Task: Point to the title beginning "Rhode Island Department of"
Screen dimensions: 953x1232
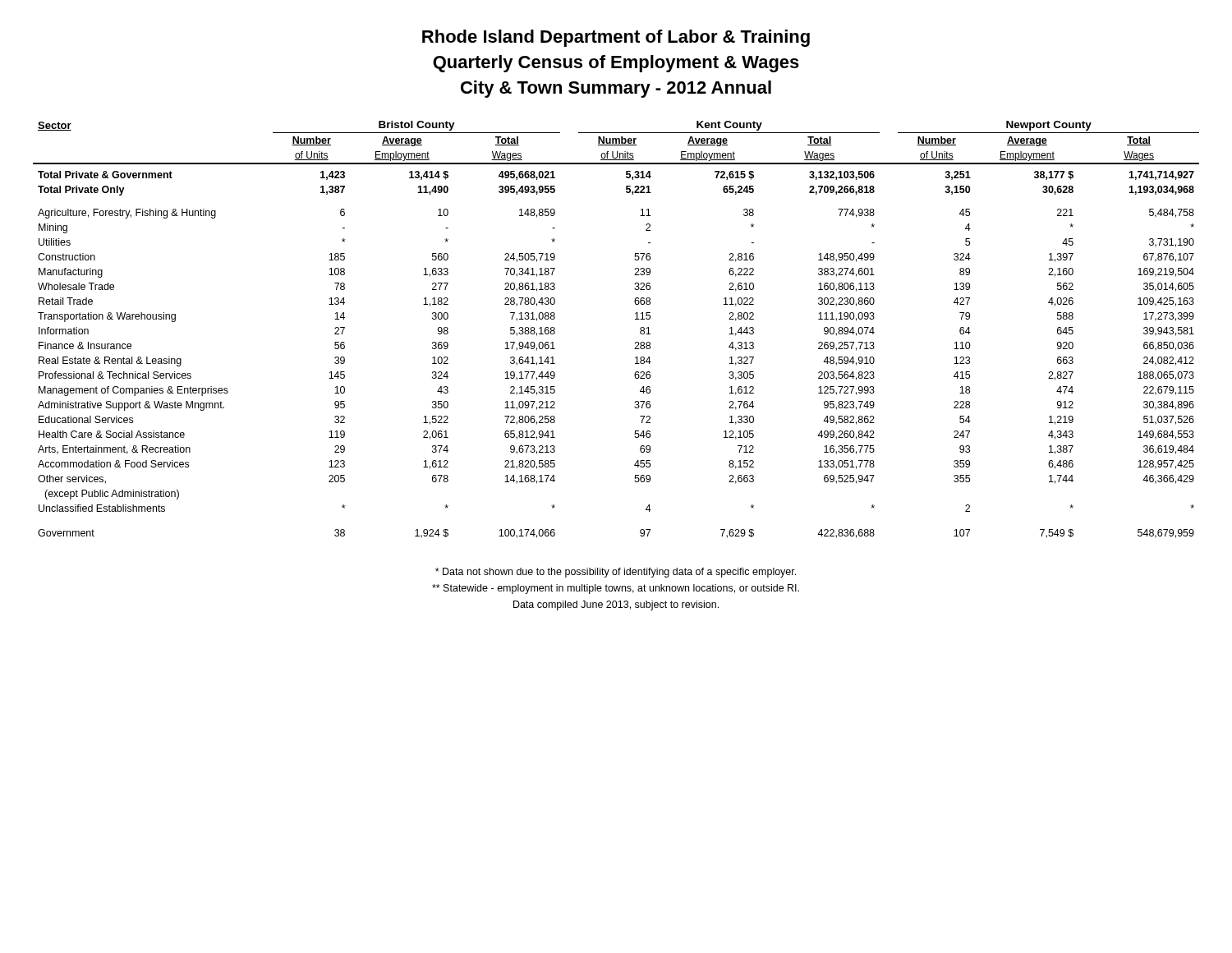Action: point(616,63)
